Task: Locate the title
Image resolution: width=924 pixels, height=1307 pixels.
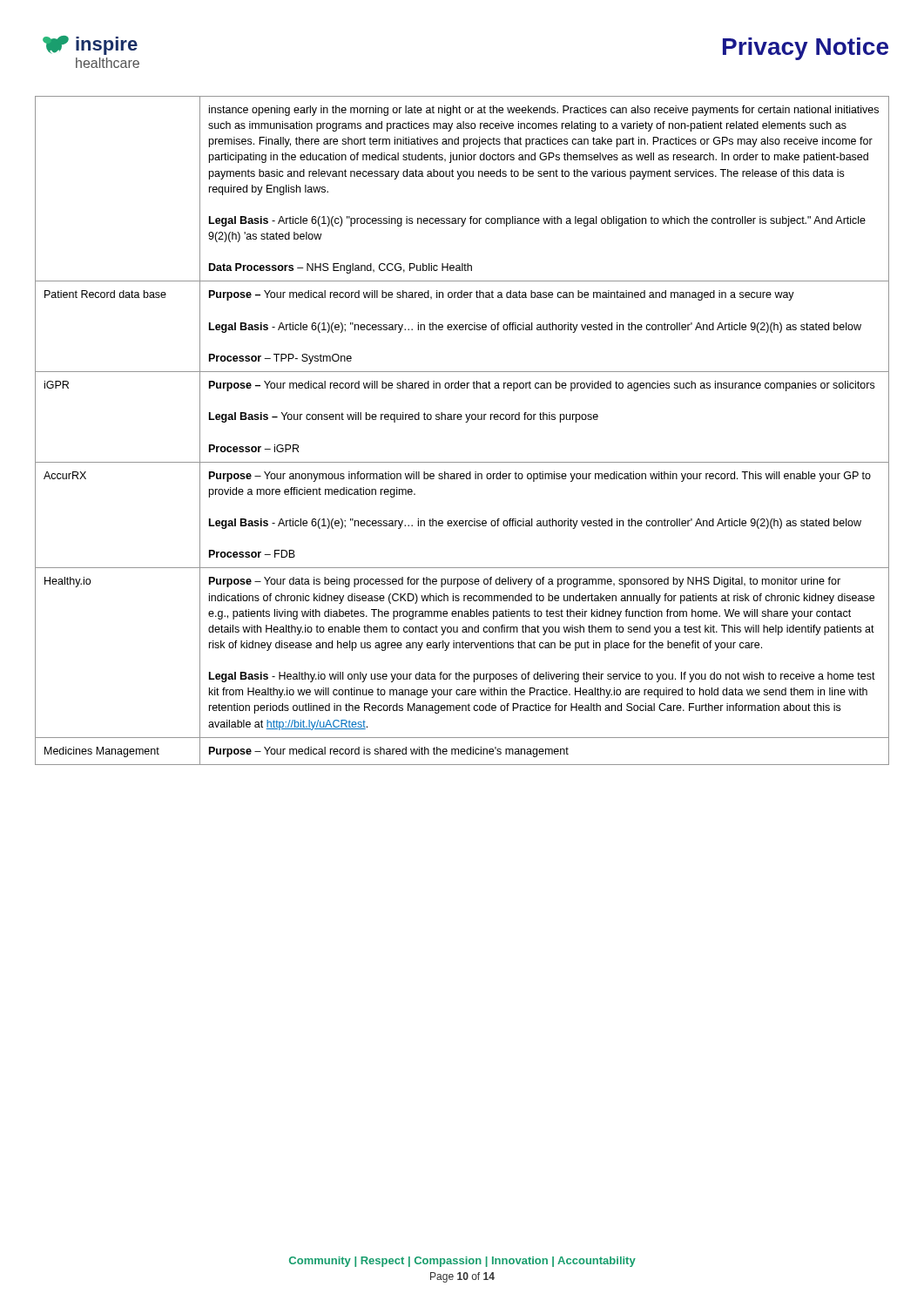Action: click(x=805, y=47)
